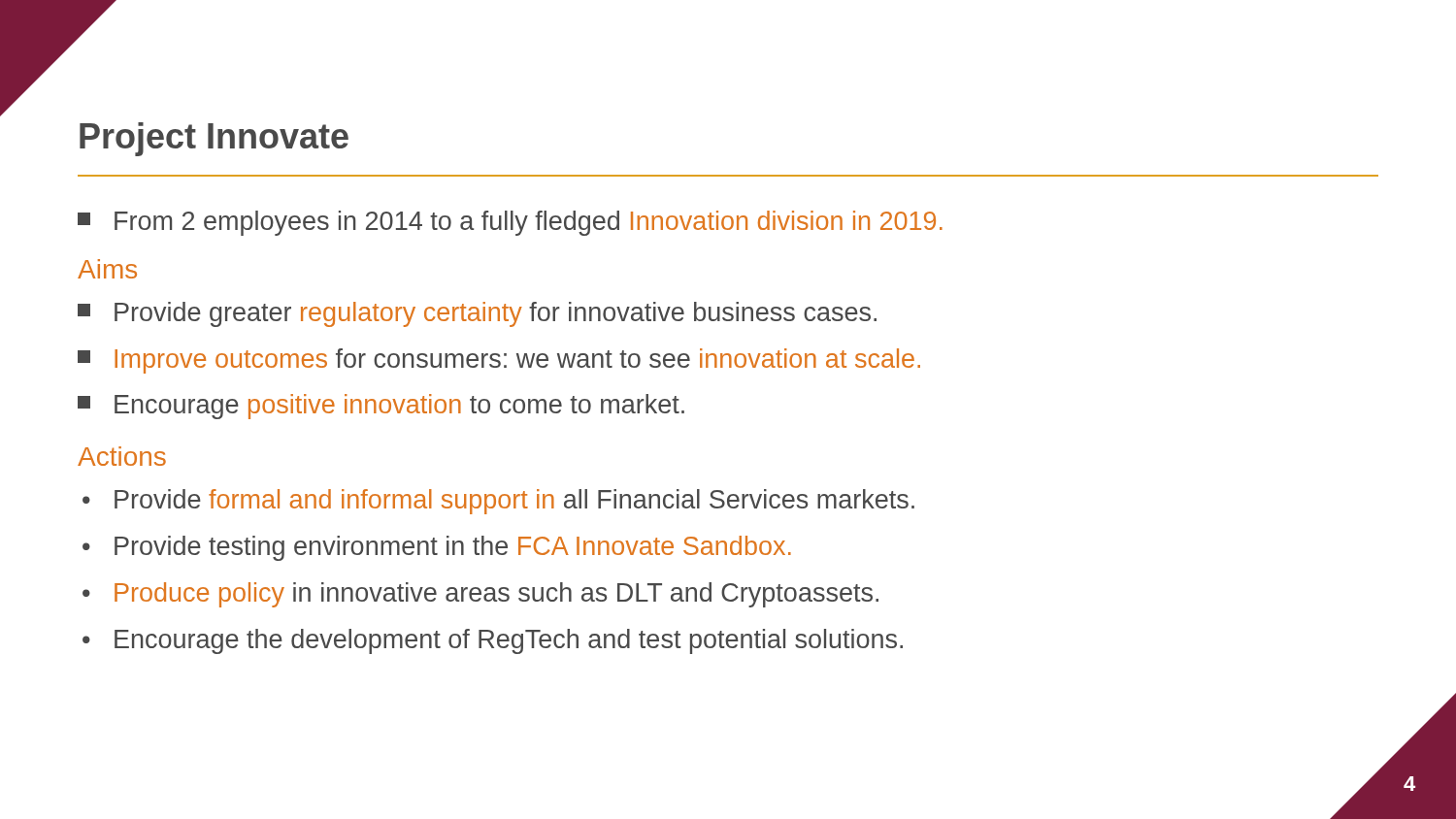This screenshot has height=819, width=1456.
Task: Select the list item that says "Improve outcomes for consumers: we want"
Action: [x=518, y=359]
